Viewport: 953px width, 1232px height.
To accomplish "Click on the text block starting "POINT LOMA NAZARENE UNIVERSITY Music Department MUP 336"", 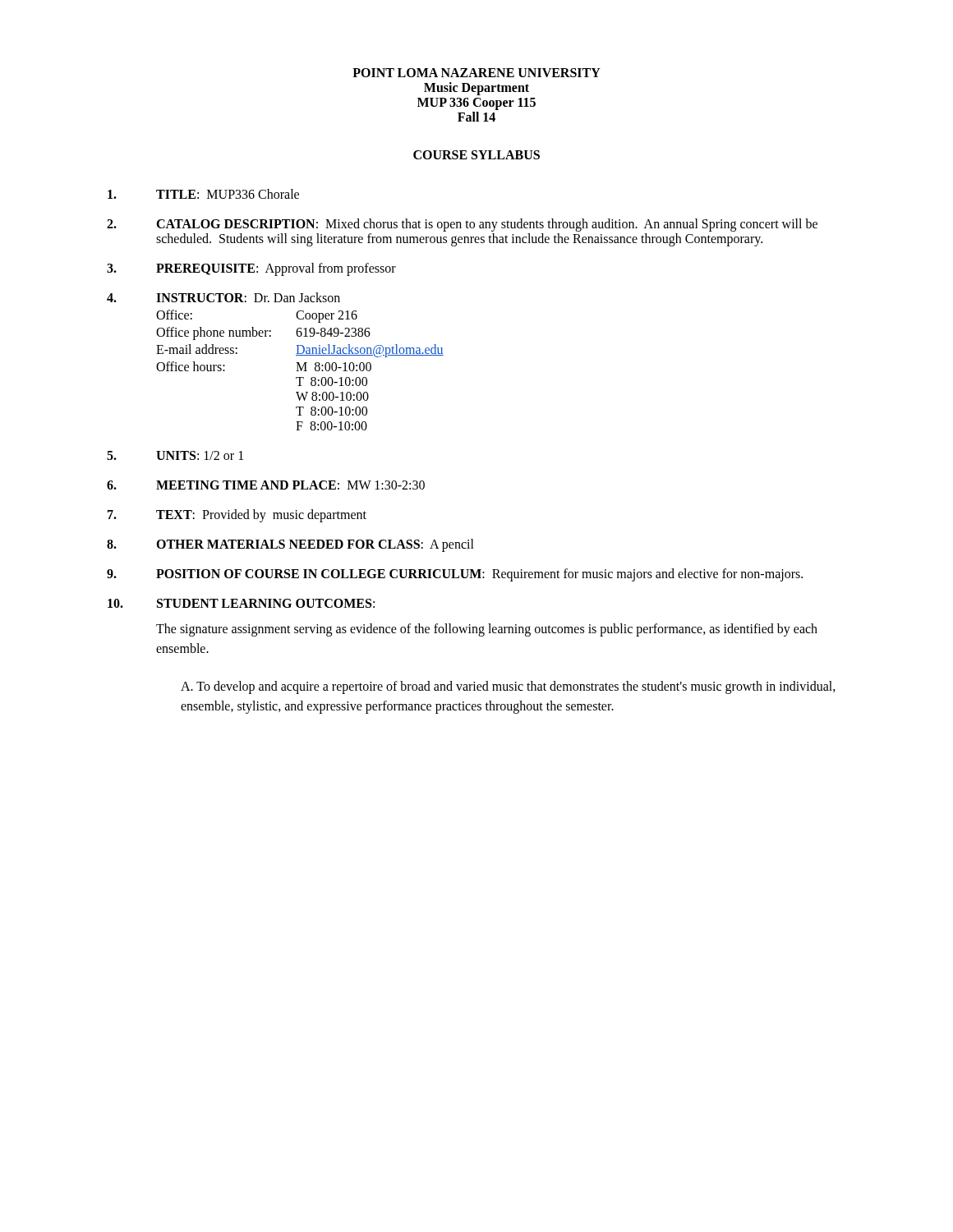I will (476, 95).
